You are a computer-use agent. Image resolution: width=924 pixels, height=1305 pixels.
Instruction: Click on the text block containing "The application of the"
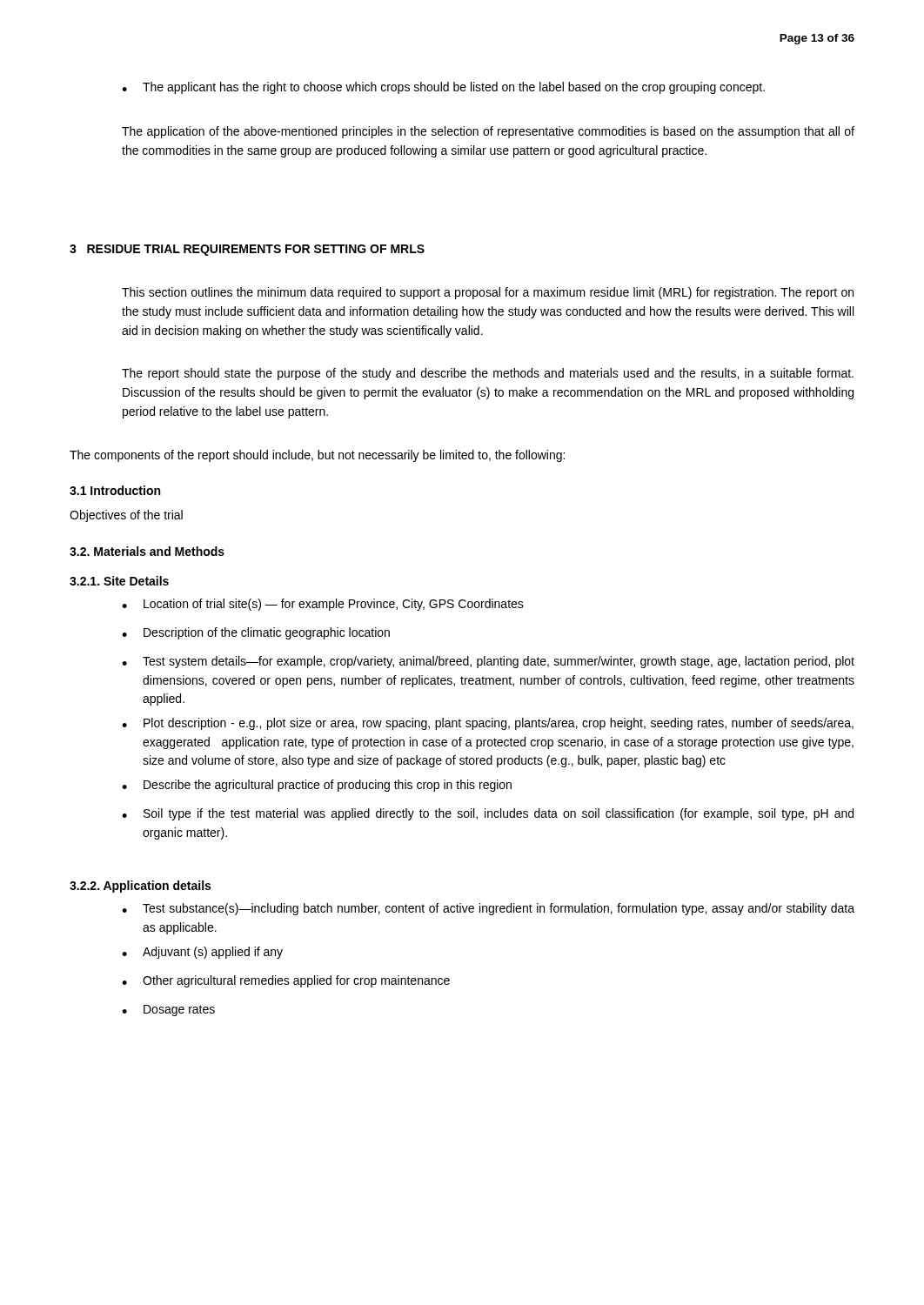coord(488,141)
